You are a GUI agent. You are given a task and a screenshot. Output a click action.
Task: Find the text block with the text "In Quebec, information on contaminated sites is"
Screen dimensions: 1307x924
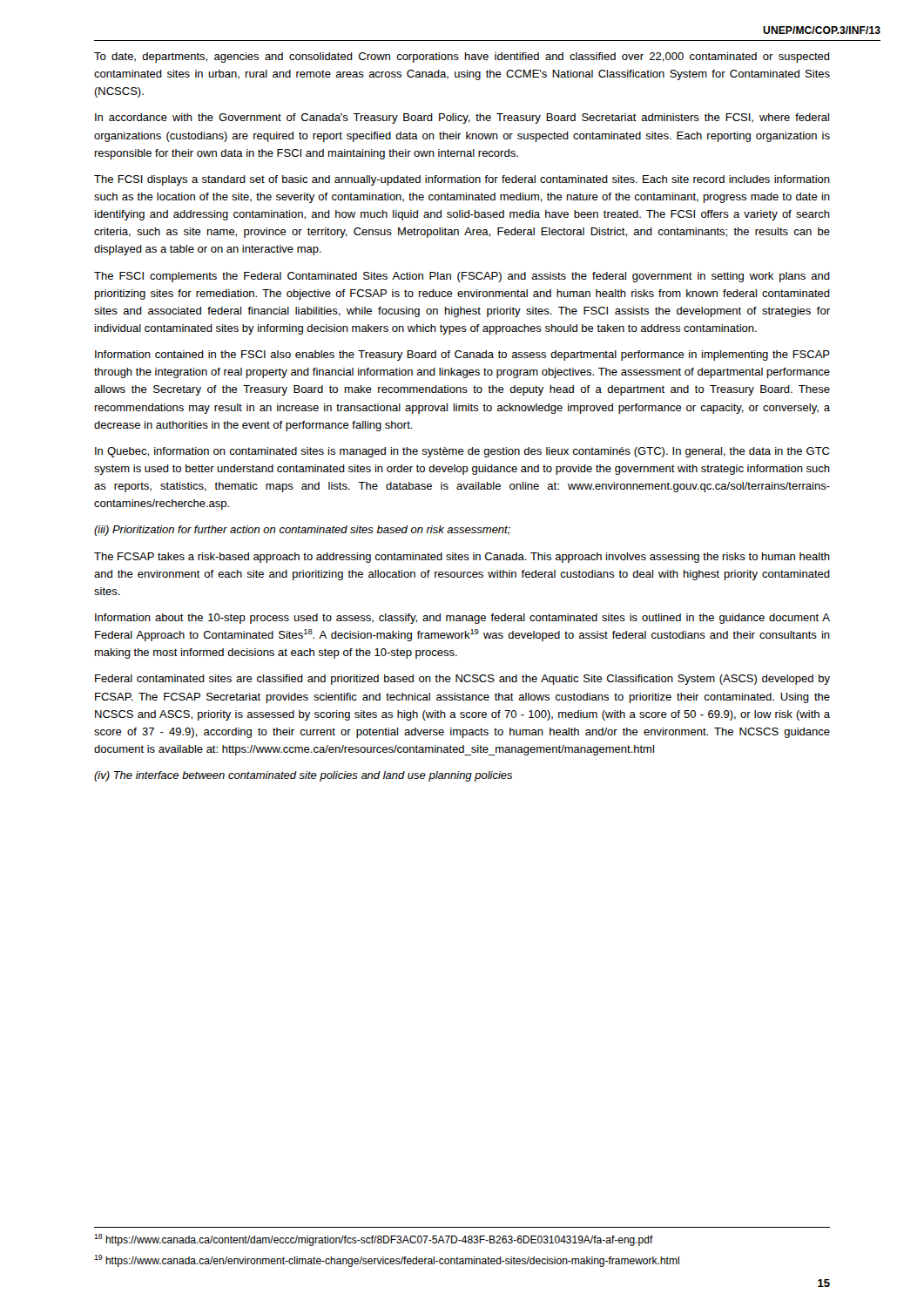(x=462, y=477)
